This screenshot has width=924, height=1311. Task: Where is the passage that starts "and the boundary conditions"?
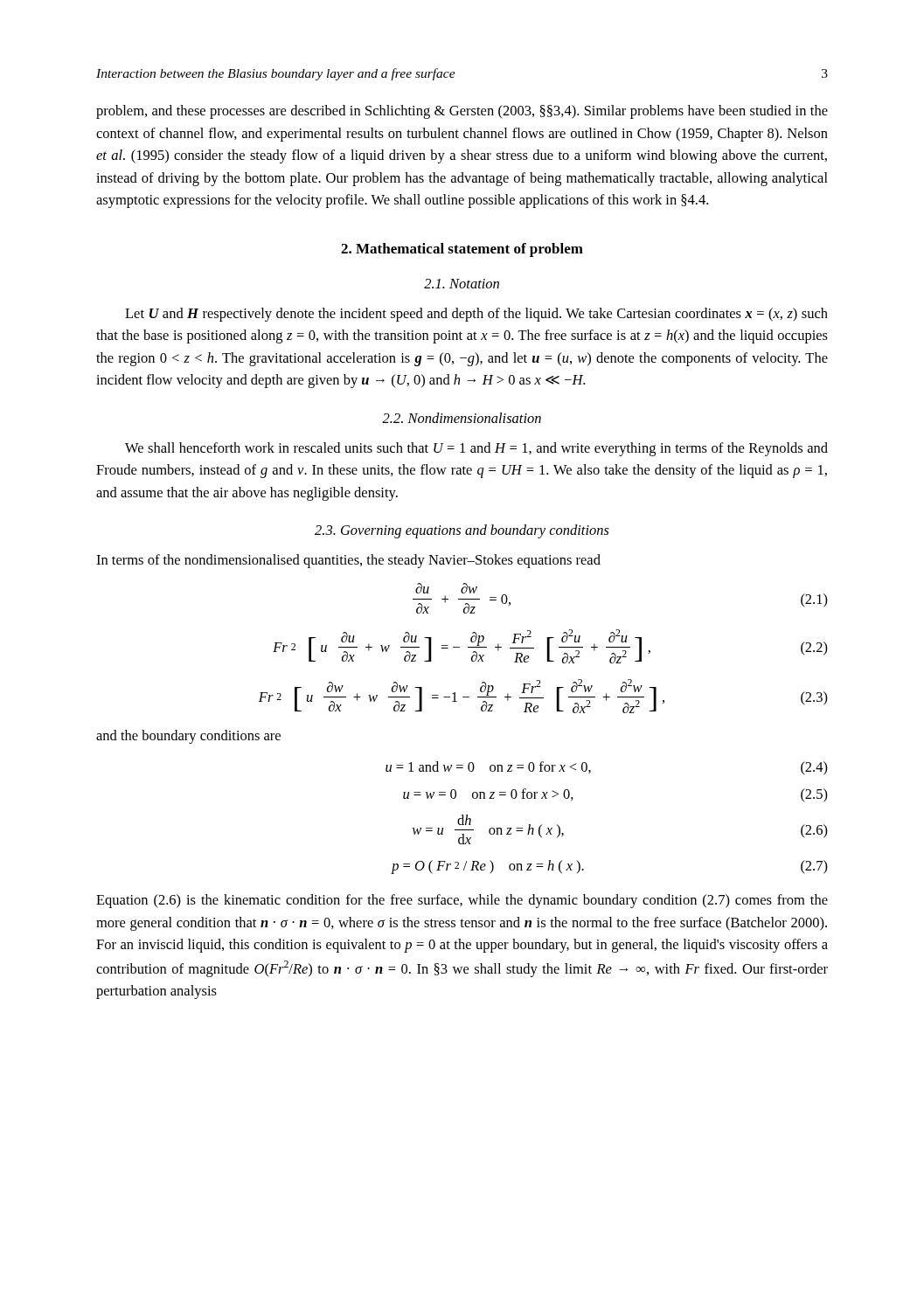[x=188, y=737]
